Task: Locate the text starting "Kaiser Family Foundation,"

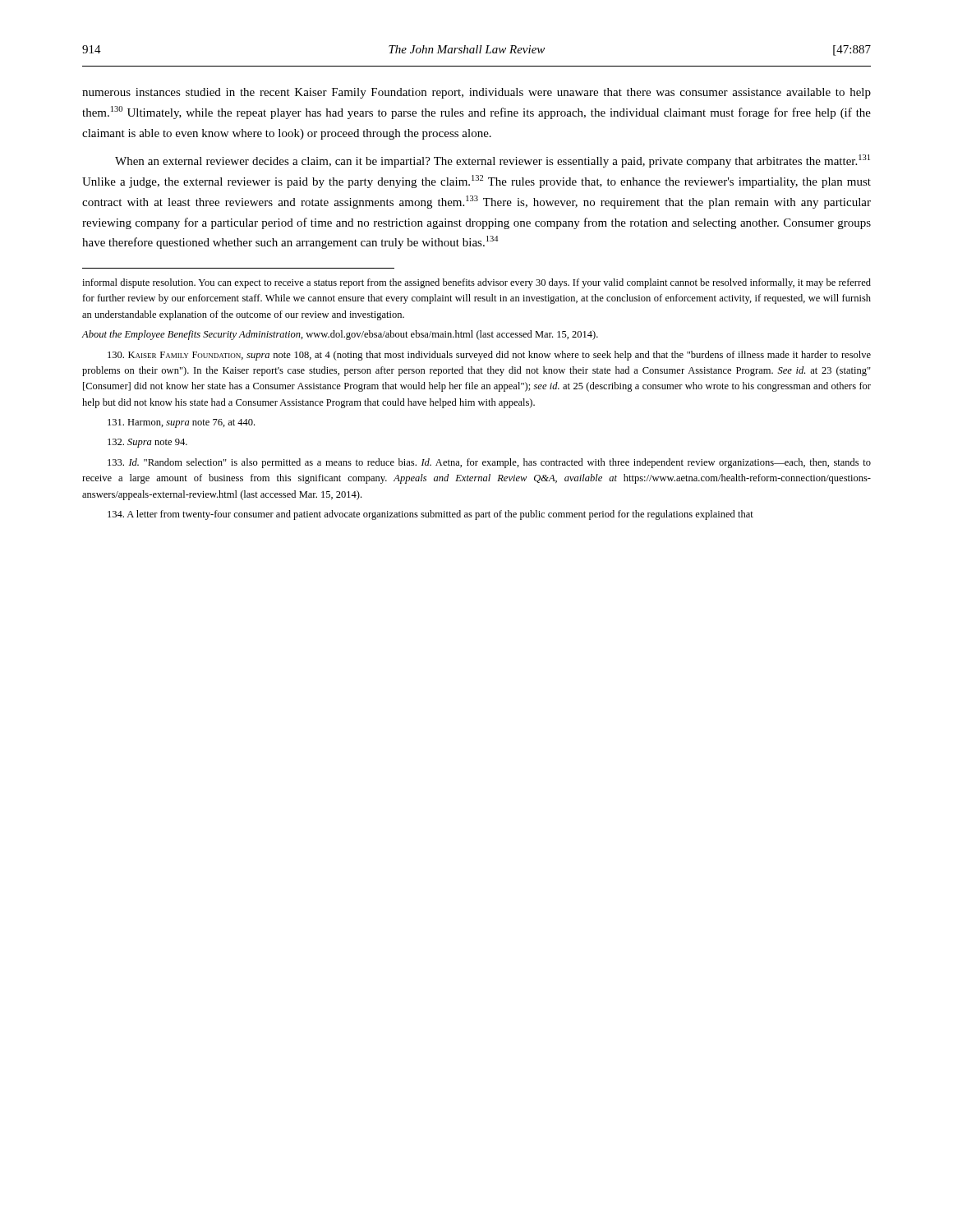Action: point(476,379)
